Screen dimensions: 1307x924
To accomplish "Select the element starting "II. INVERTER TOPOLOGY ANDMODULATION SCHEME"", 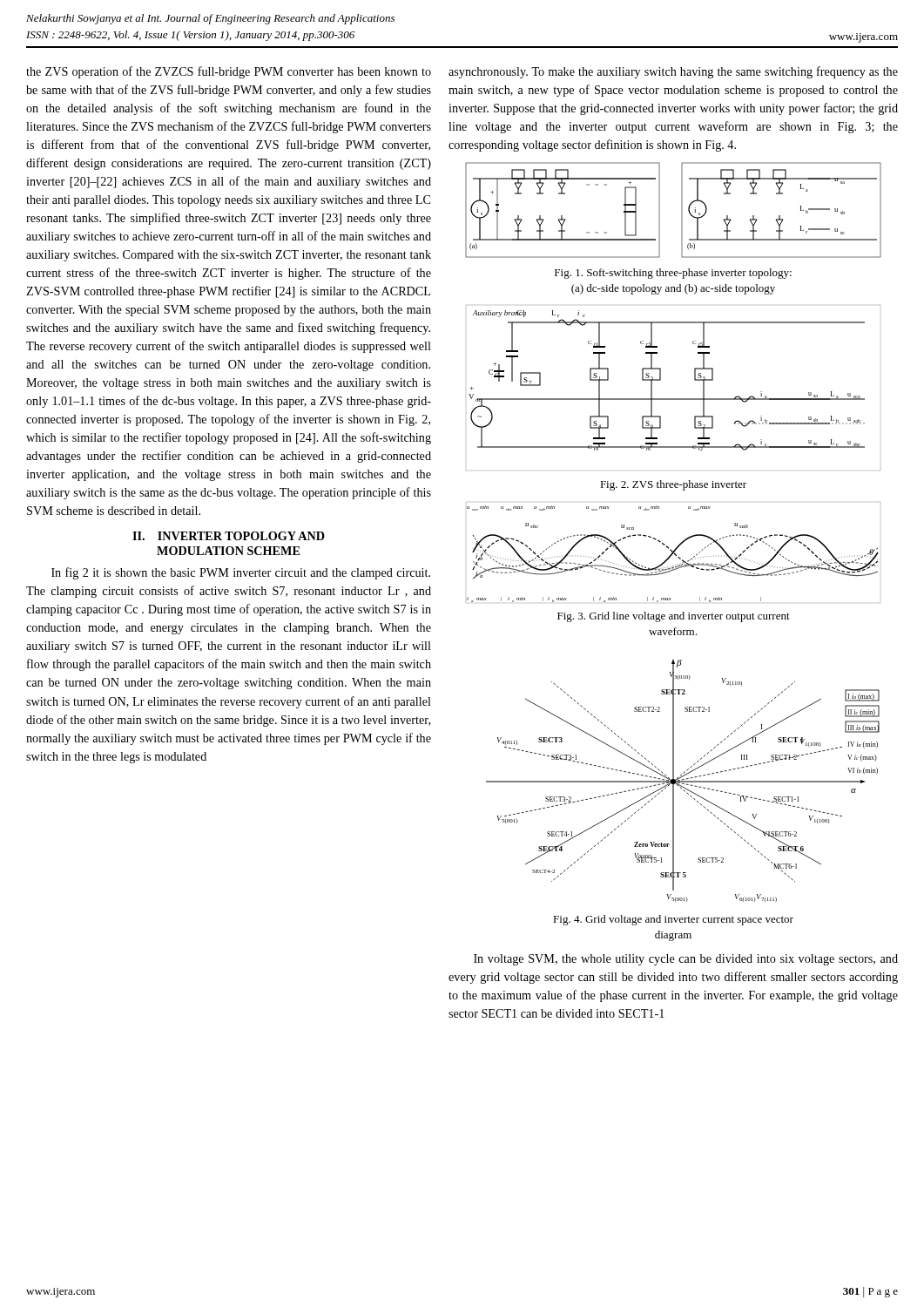I will click(x=229, y=544).
